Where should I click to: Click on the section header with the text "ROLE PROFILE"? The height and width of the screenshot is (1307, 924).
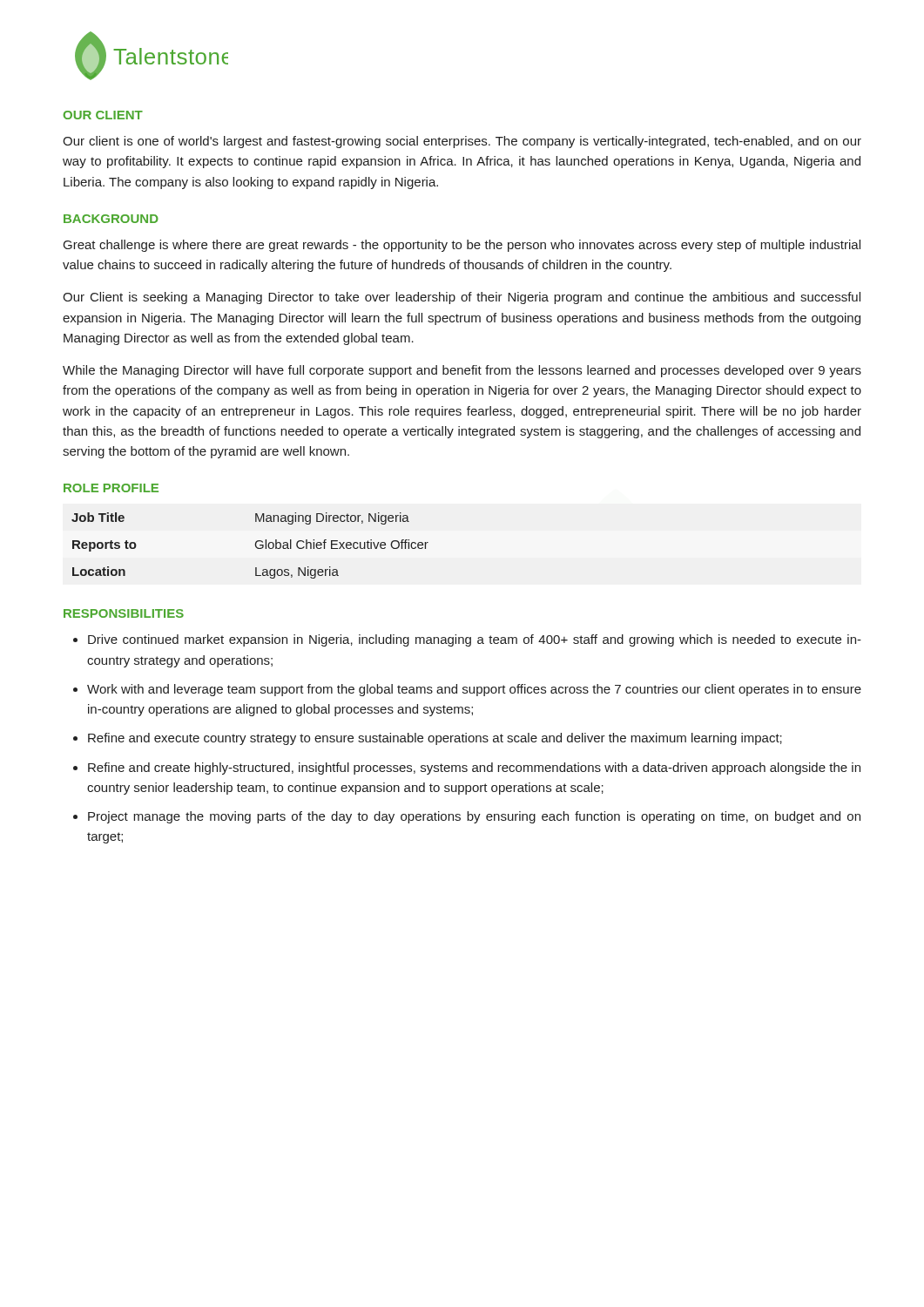pyautogui.click(x=111, y=488)
